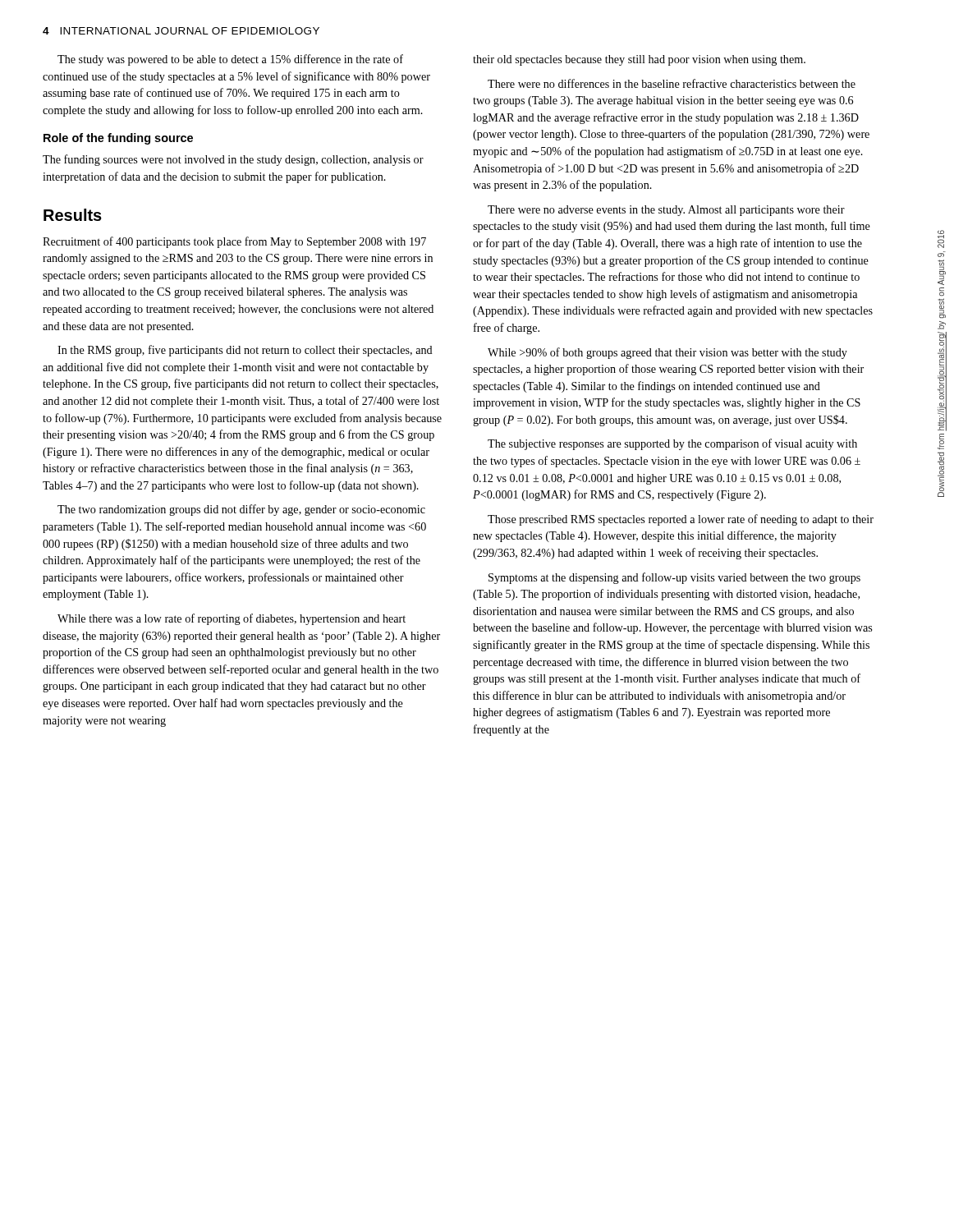Find the text block that says "Those prescribed RMS spectacles reported a lower rate"
This screenshot has width=954, height=1232.
tap(673, 536)
